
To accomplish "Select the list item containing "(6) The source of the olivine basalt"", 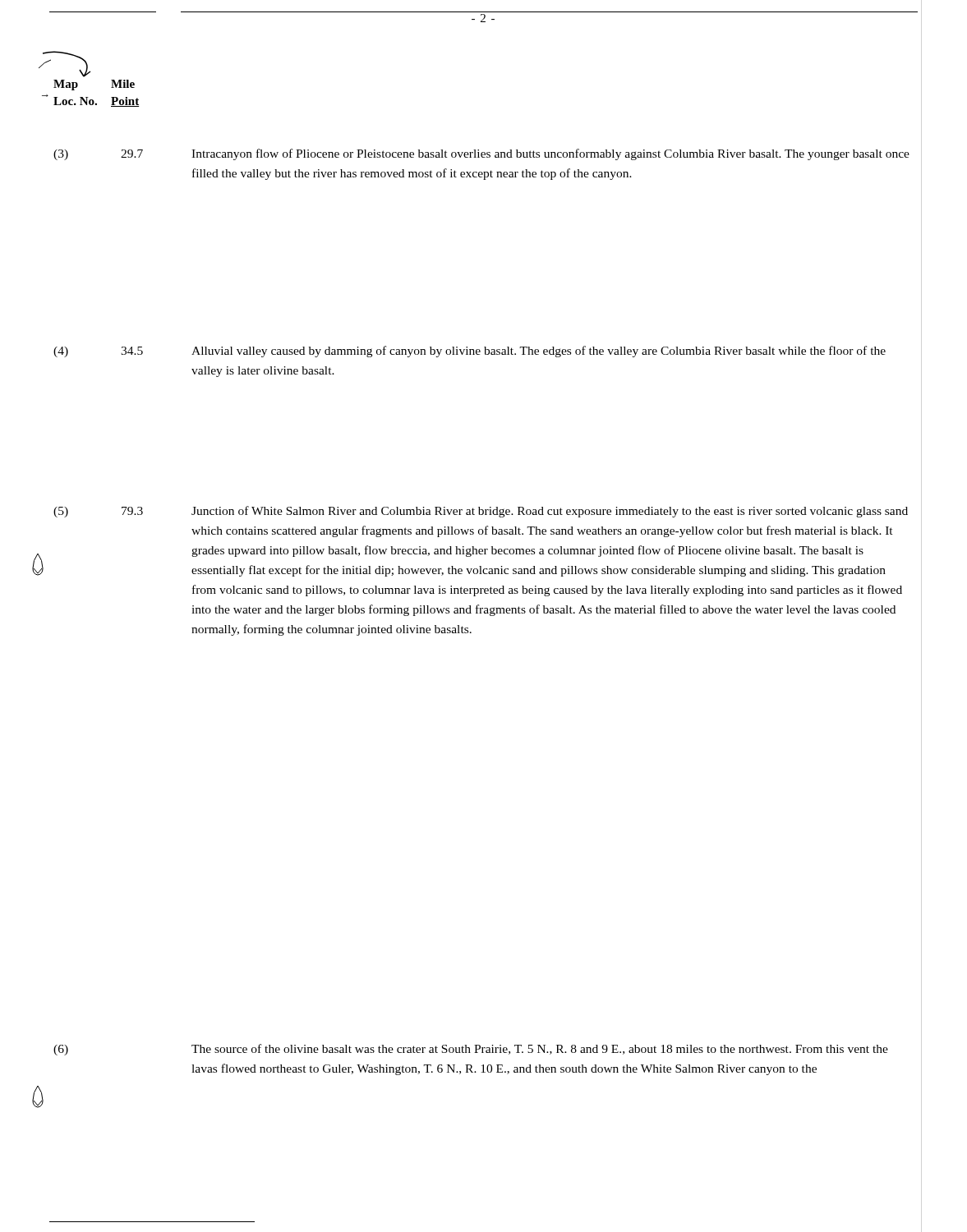I will [481, 1059].
